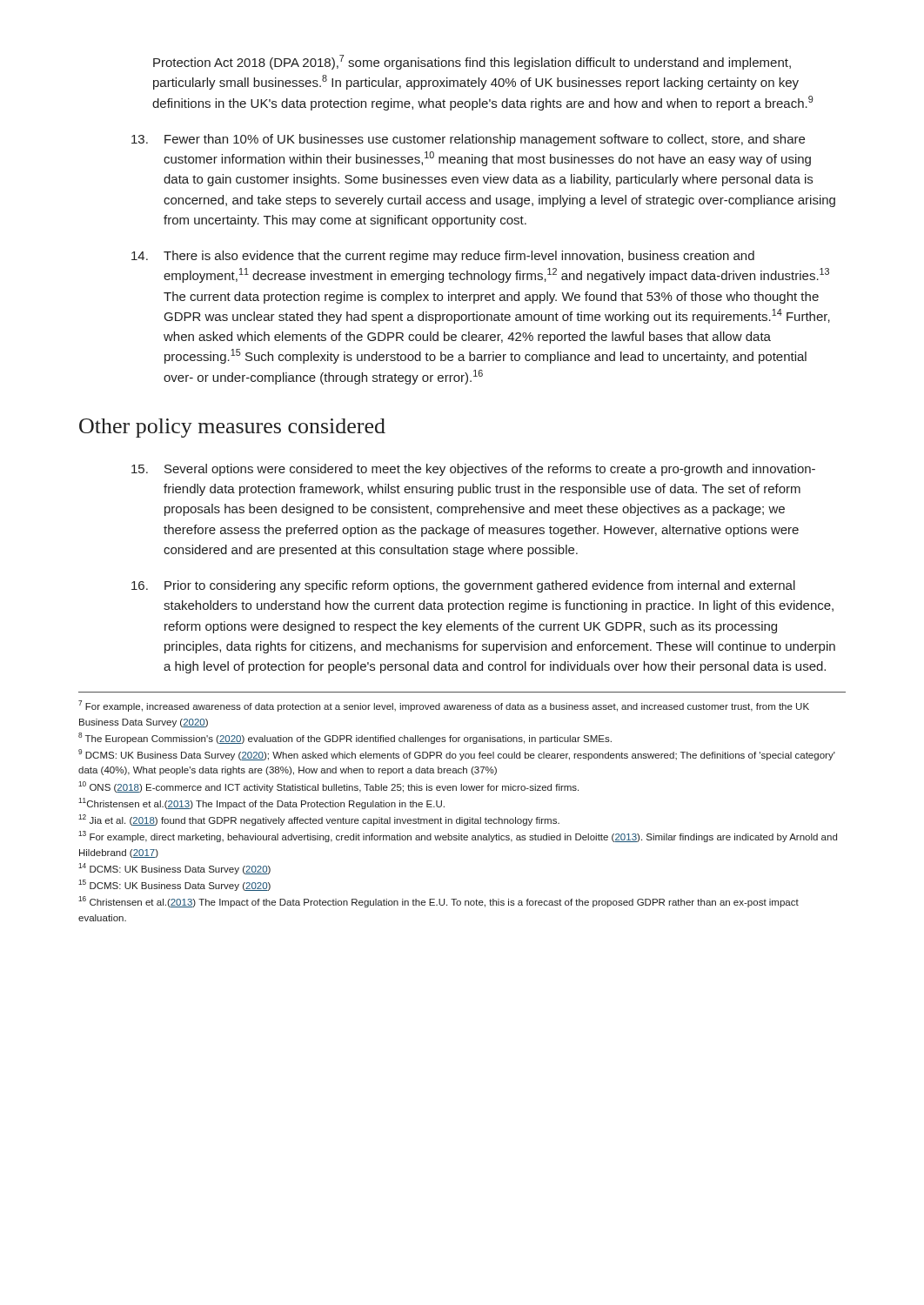Viewport: 924px width, 1305px height.
Task: Select the footnote containing "7 For example, increased awareness of data"
Action: (444, 713)
